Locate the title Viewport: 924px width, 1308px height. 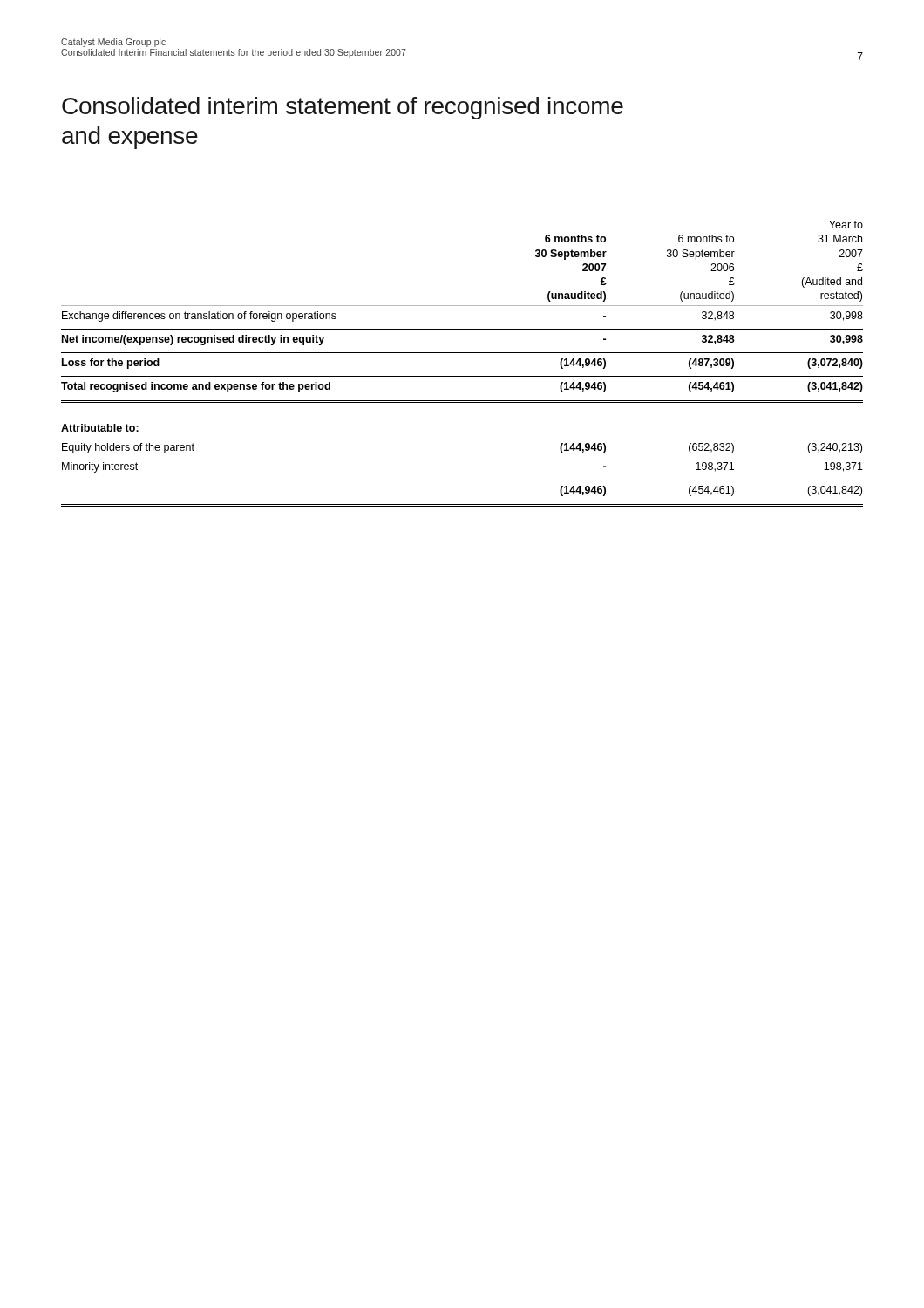(x=357, y=121)
